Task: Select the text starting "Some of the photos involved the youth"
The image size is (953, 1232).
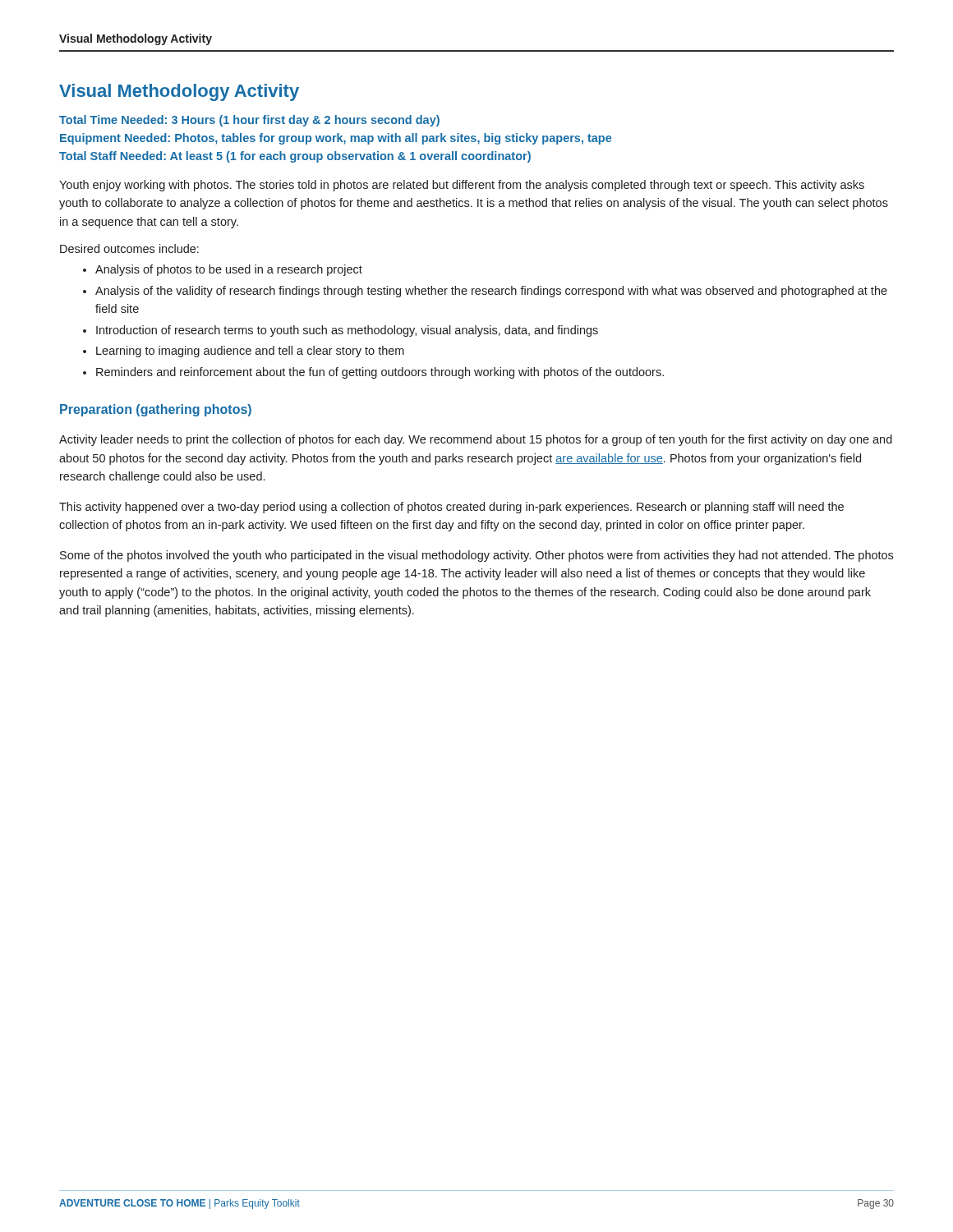Action: click(x=476, y=582)
